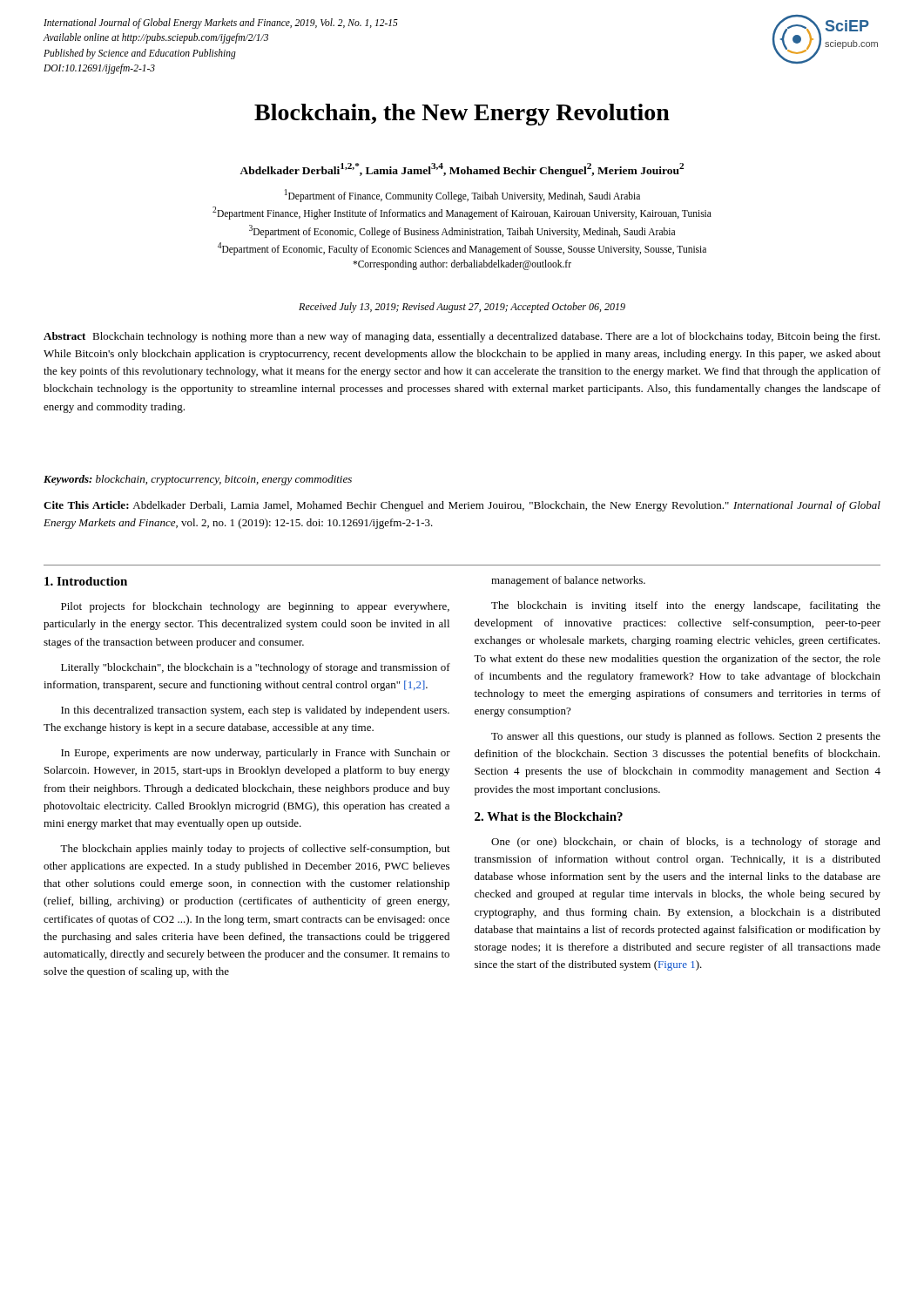Click on the text block containing "Received July 13, 2019;"
This screenshot has height=1307, width=924.
click(462, 307)
